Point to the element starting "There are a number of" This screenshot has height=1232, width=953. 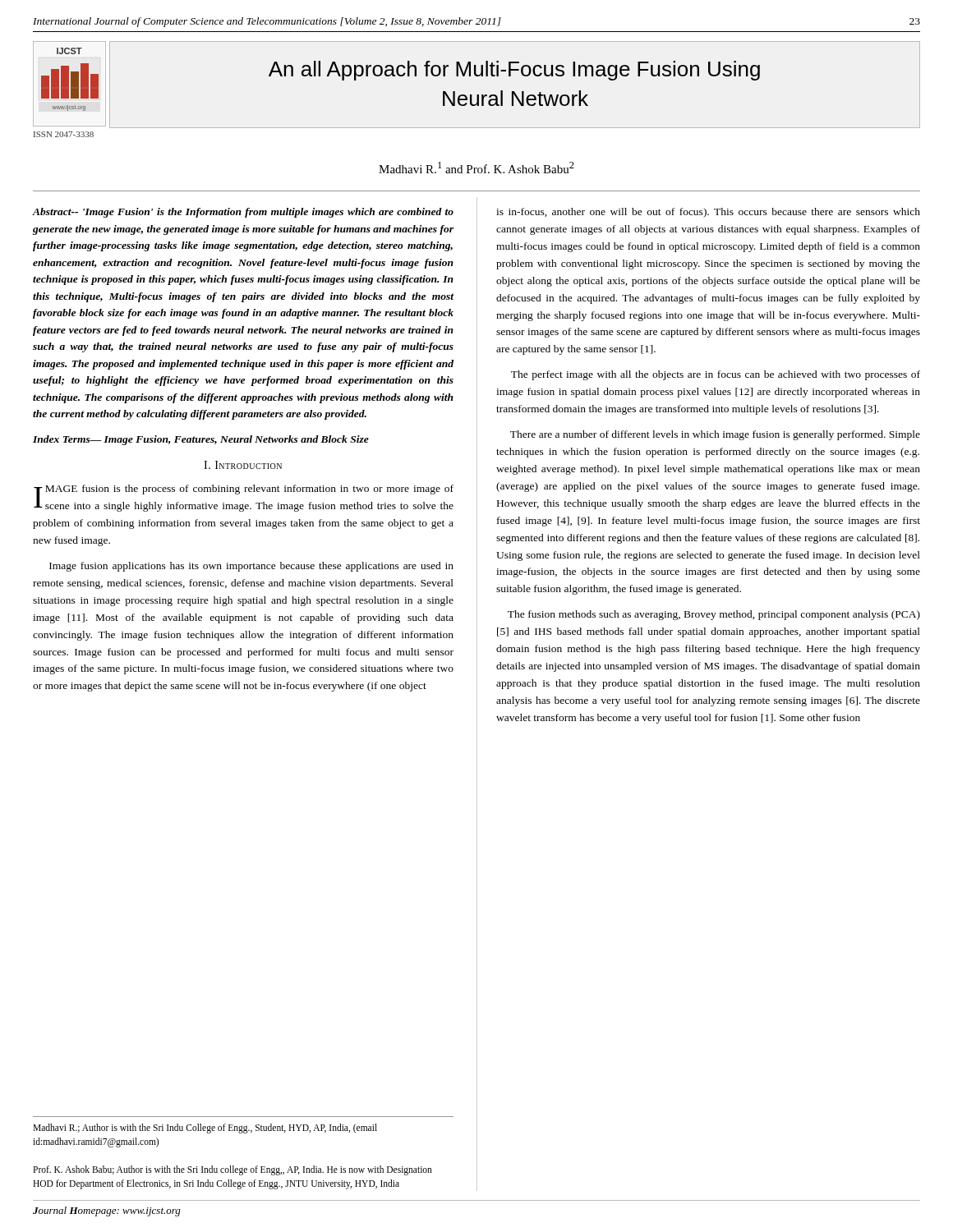pos(708,511)
